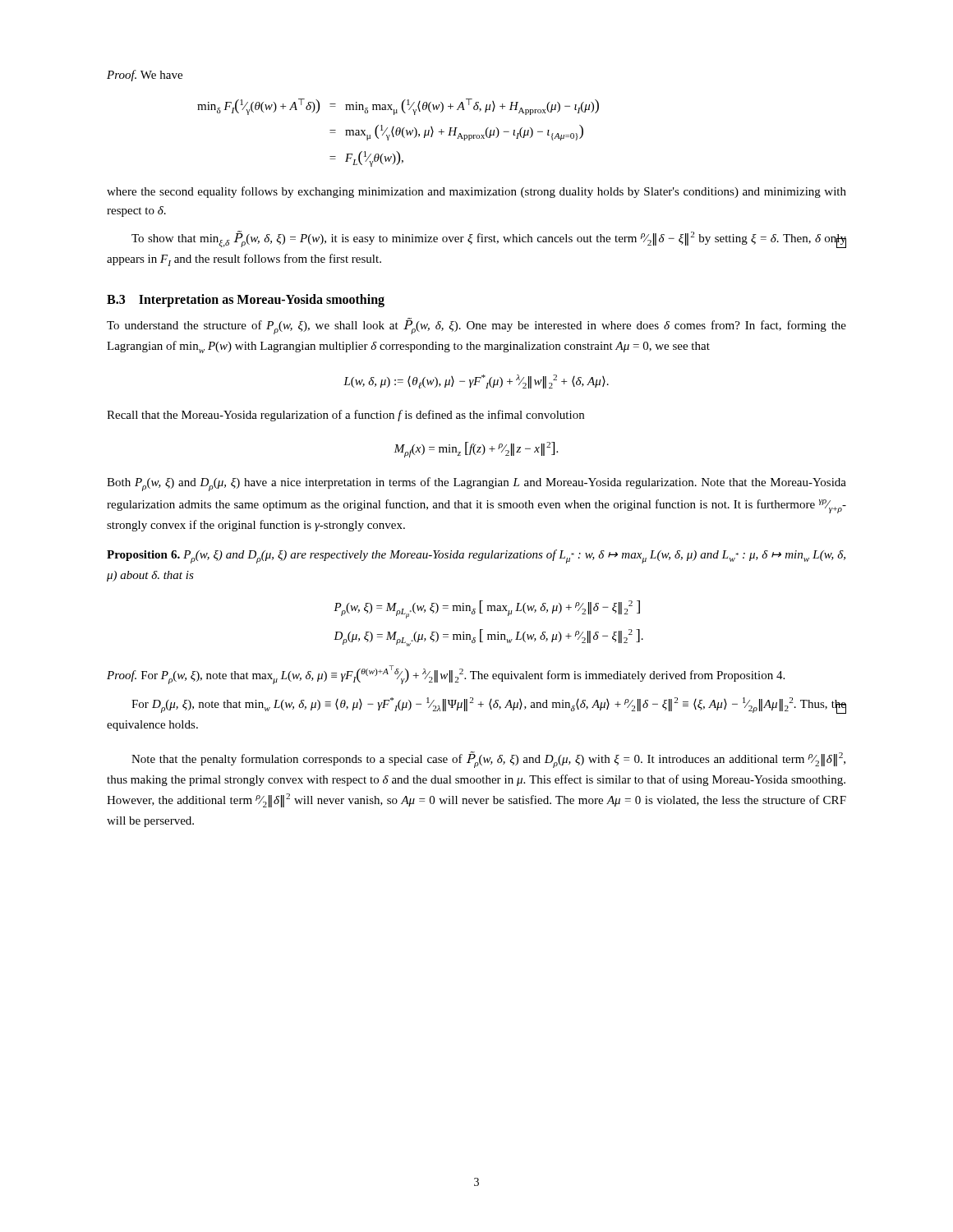This screenshot has height=1232, width=953.
Task: Point to "Mρf(x) = minz [f(z) + ρ⁄2‖z − x‖2]."
Action: coord(476,448)
